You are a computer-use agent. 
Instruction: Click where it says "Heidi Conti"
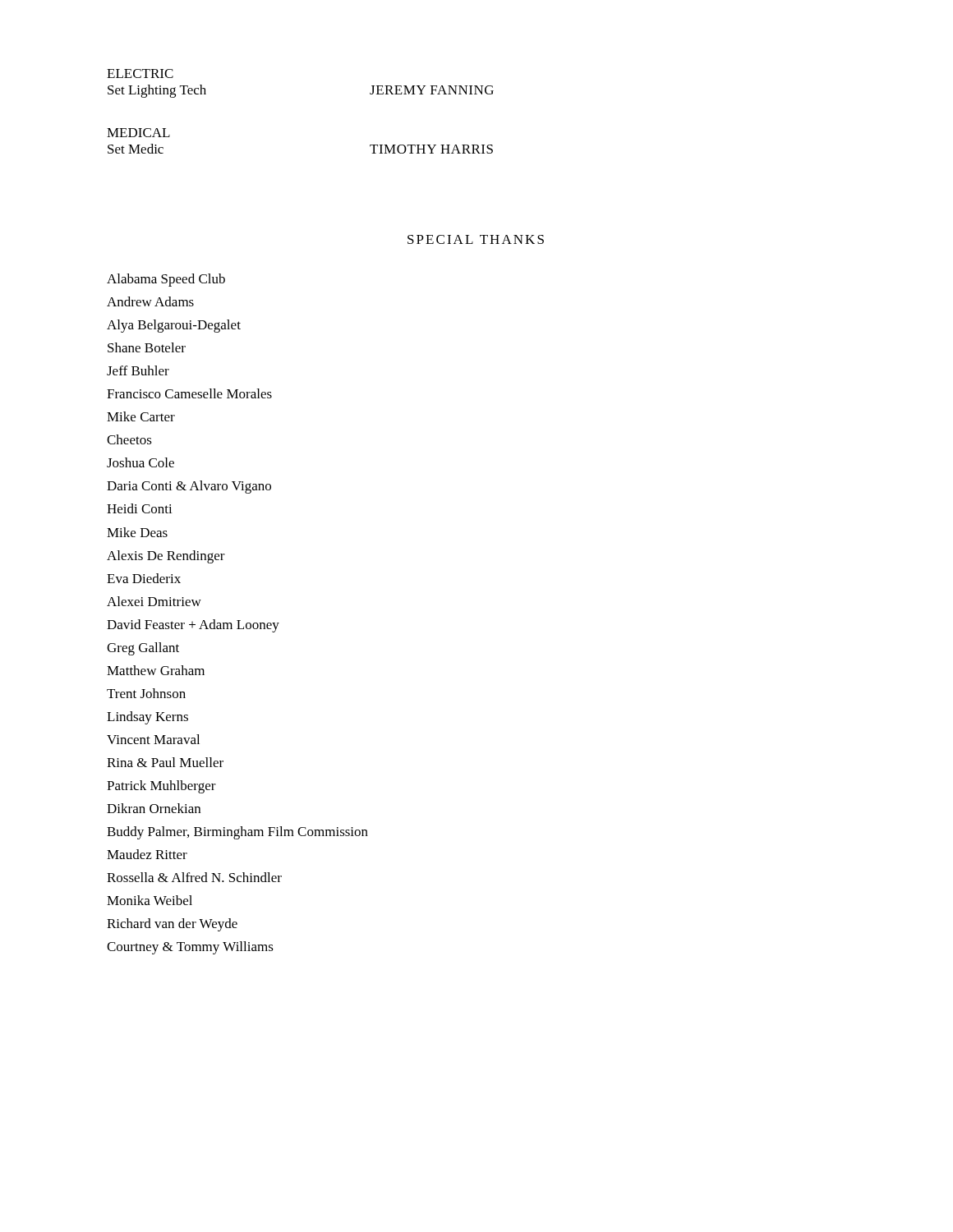point(140,509)
